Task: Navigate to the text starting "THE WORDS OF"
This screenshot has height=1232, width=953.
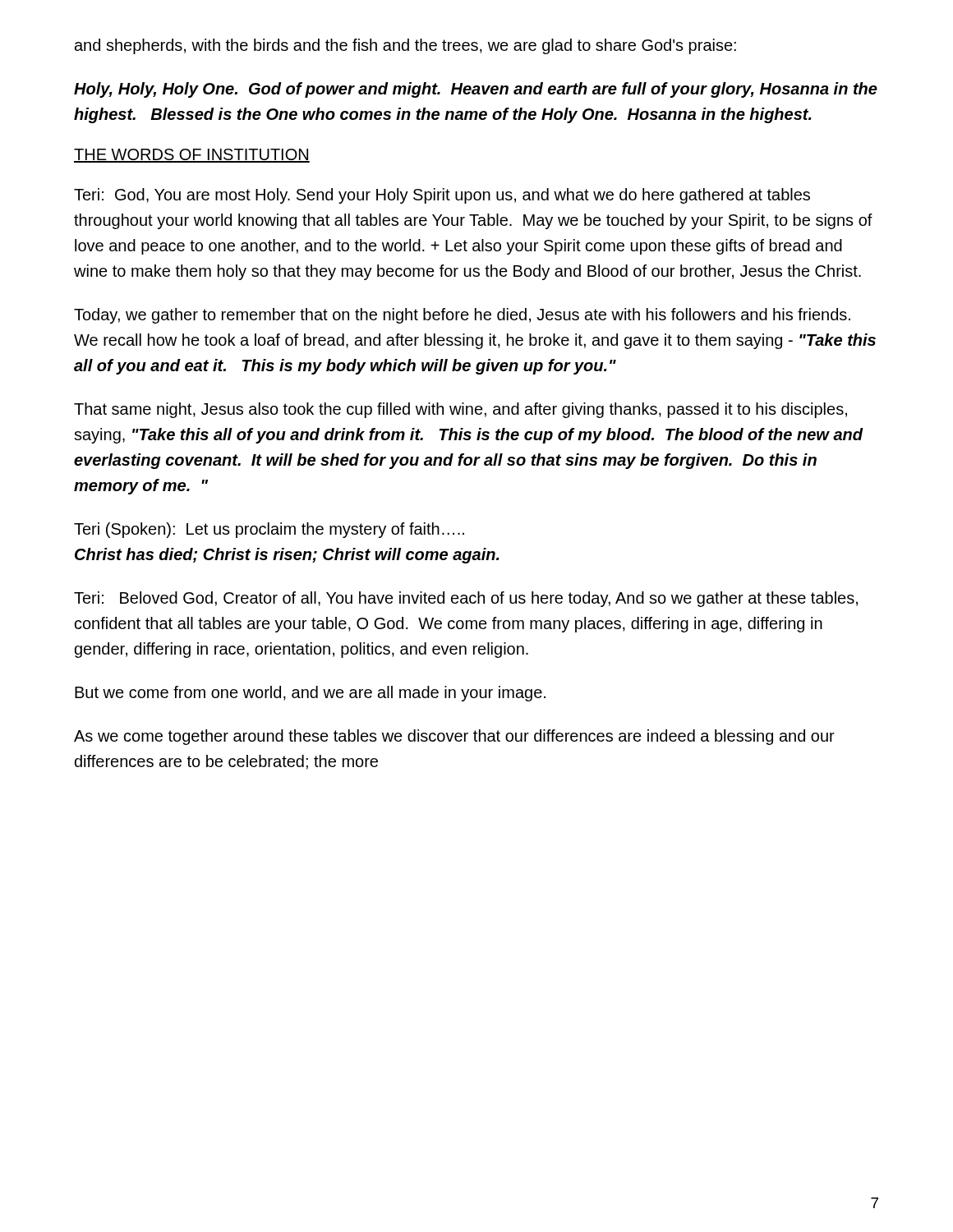Action: (x=192, y=154)
